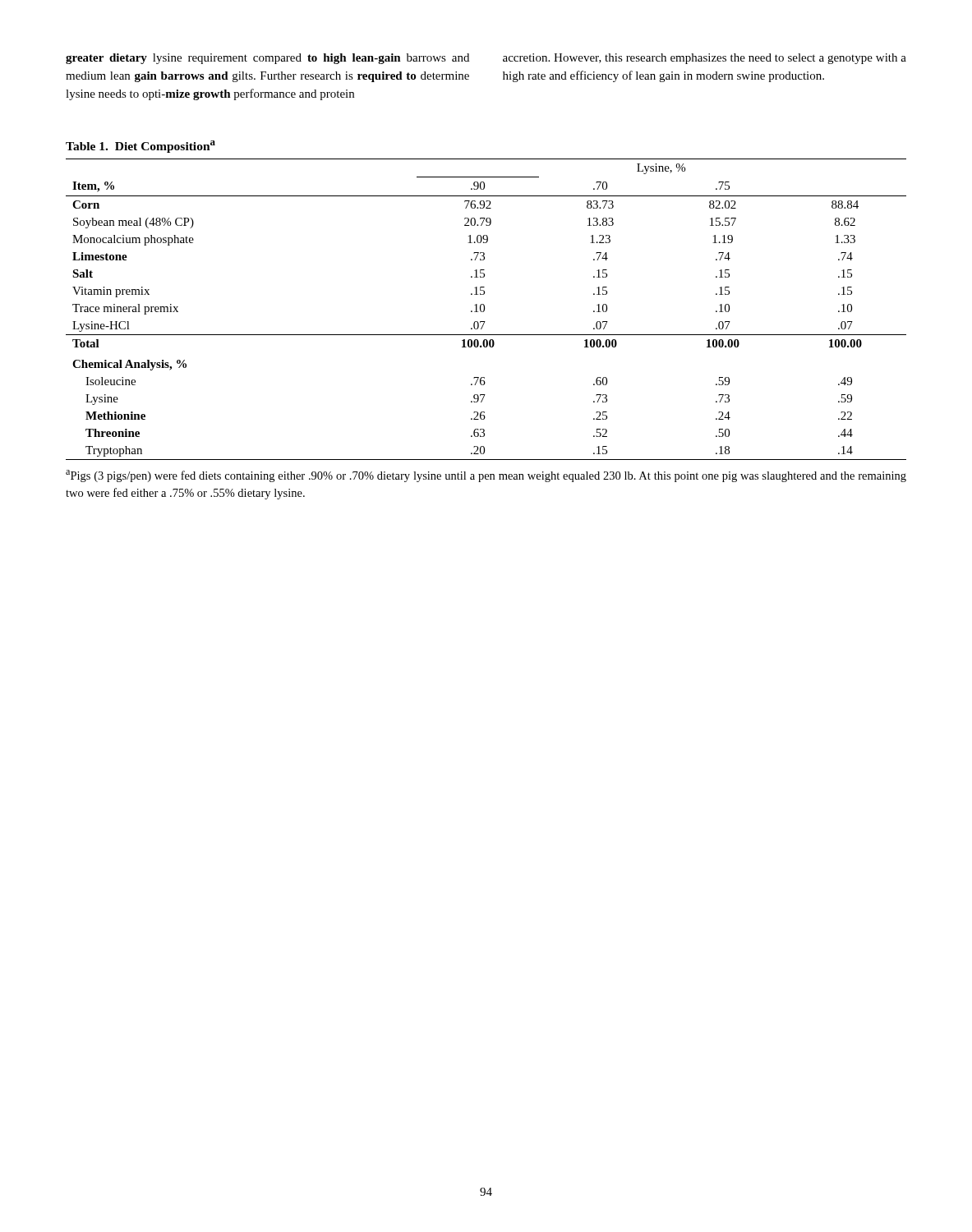
Task: Select the text block containing "accretion. However, this research"
Action: point(704,66)
